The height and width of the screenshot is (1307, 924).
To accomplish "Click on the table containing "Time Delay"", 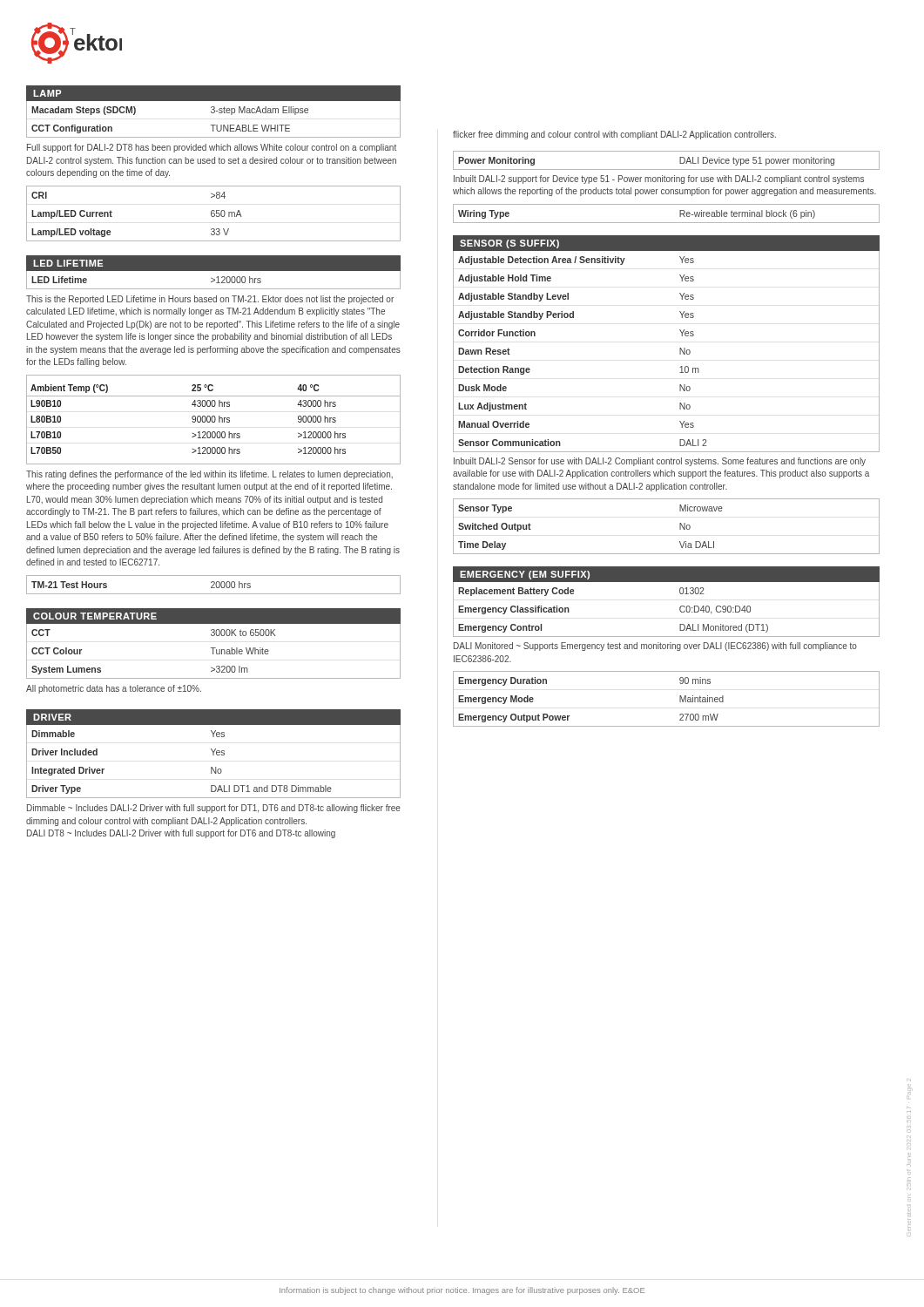I will pos(666,526).
